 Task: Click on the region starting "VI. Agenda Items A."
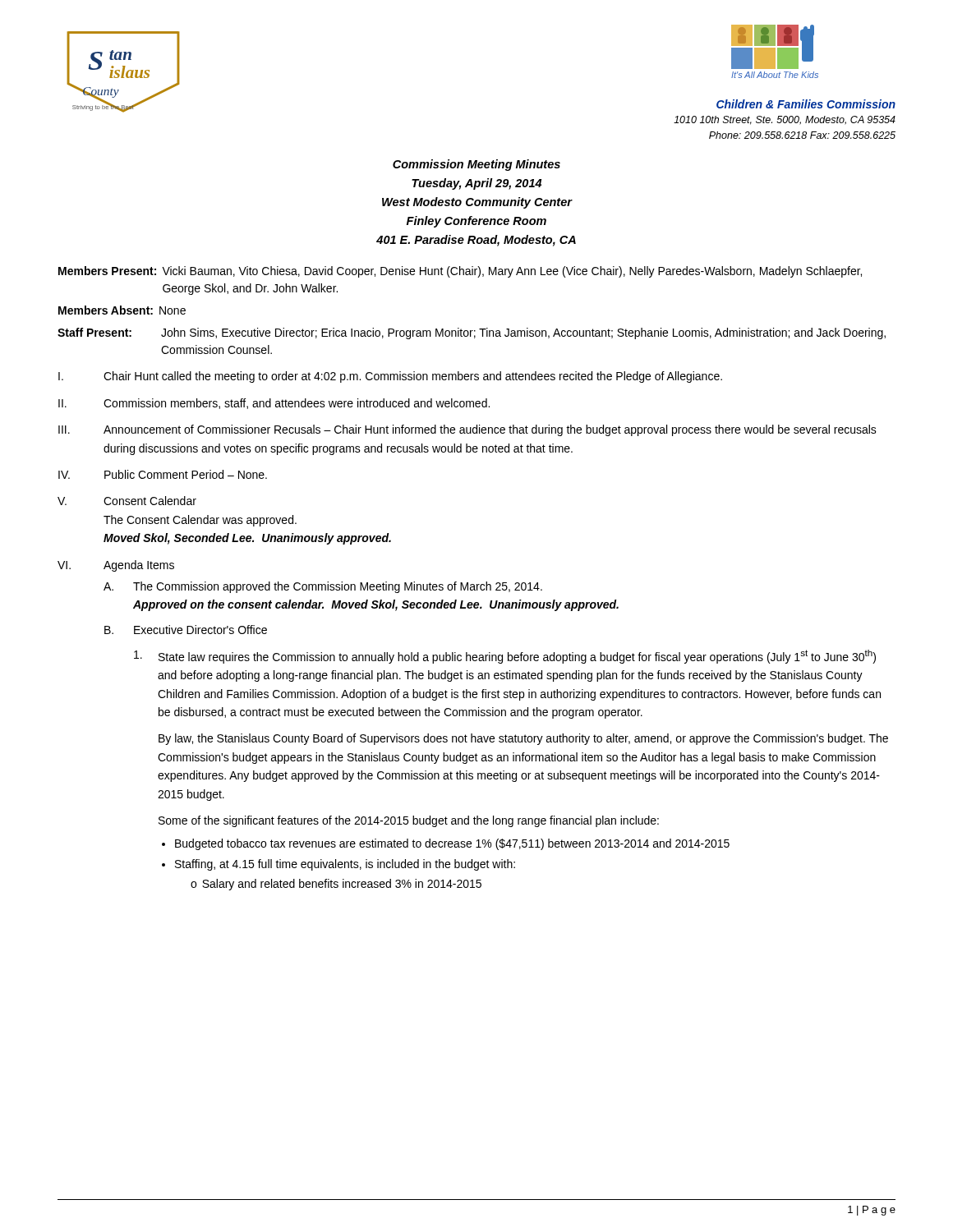pos(476,733)
